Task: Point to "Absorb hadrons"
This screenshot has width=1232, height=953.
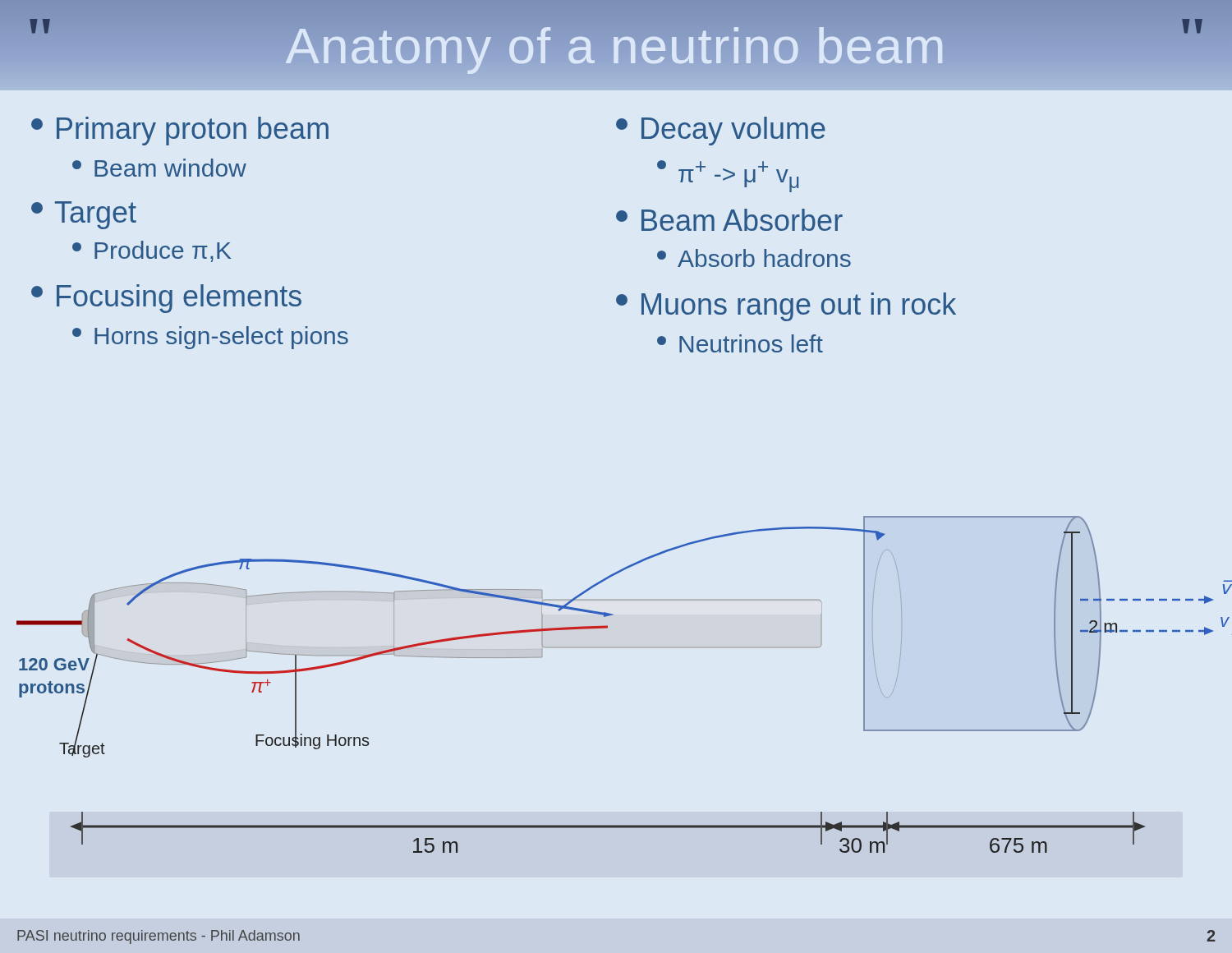Action: (754, 259)
